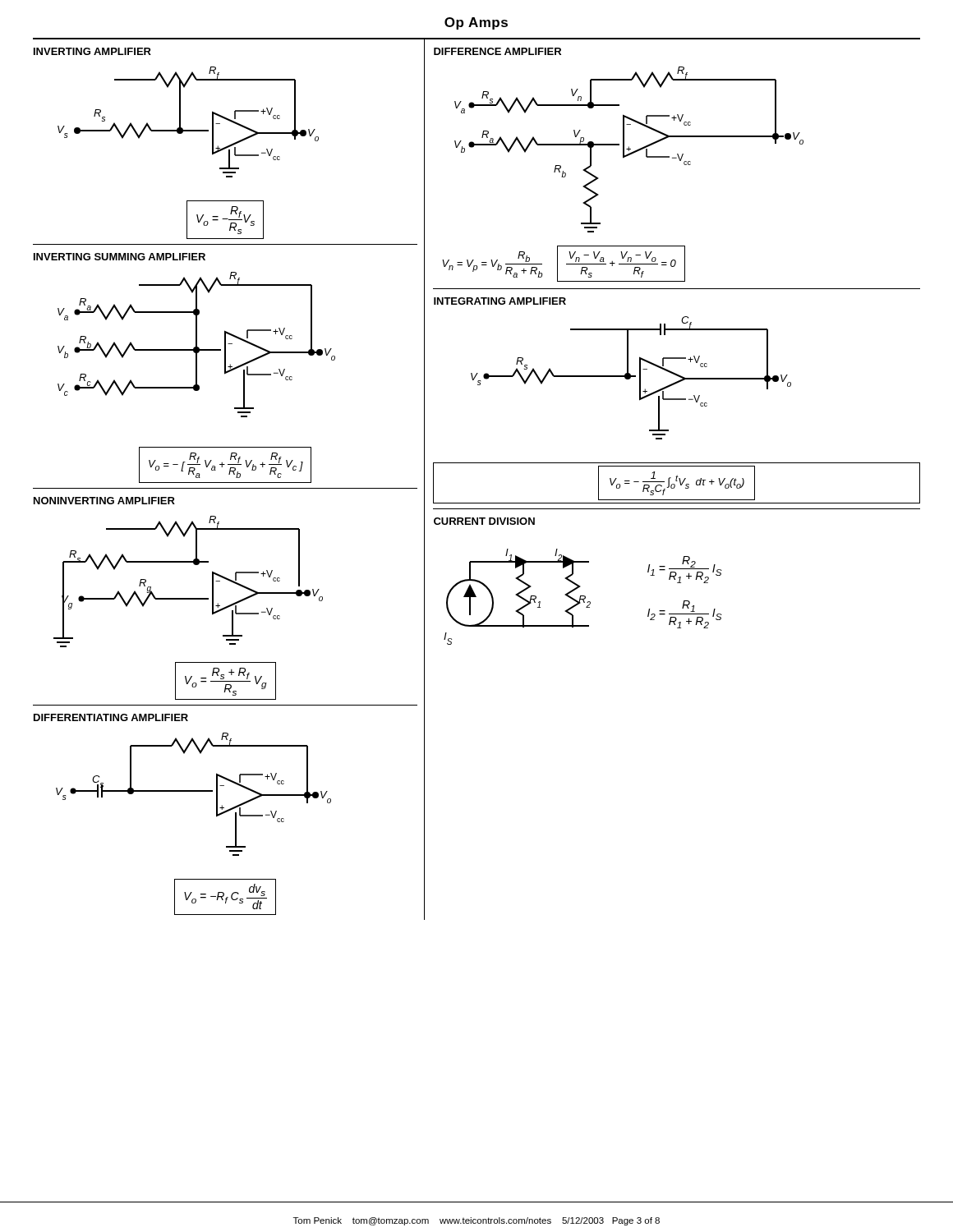Locate the text starting "CURRENT DIVISION"
Screen dimensions: 1232x953
coord(484,521)
